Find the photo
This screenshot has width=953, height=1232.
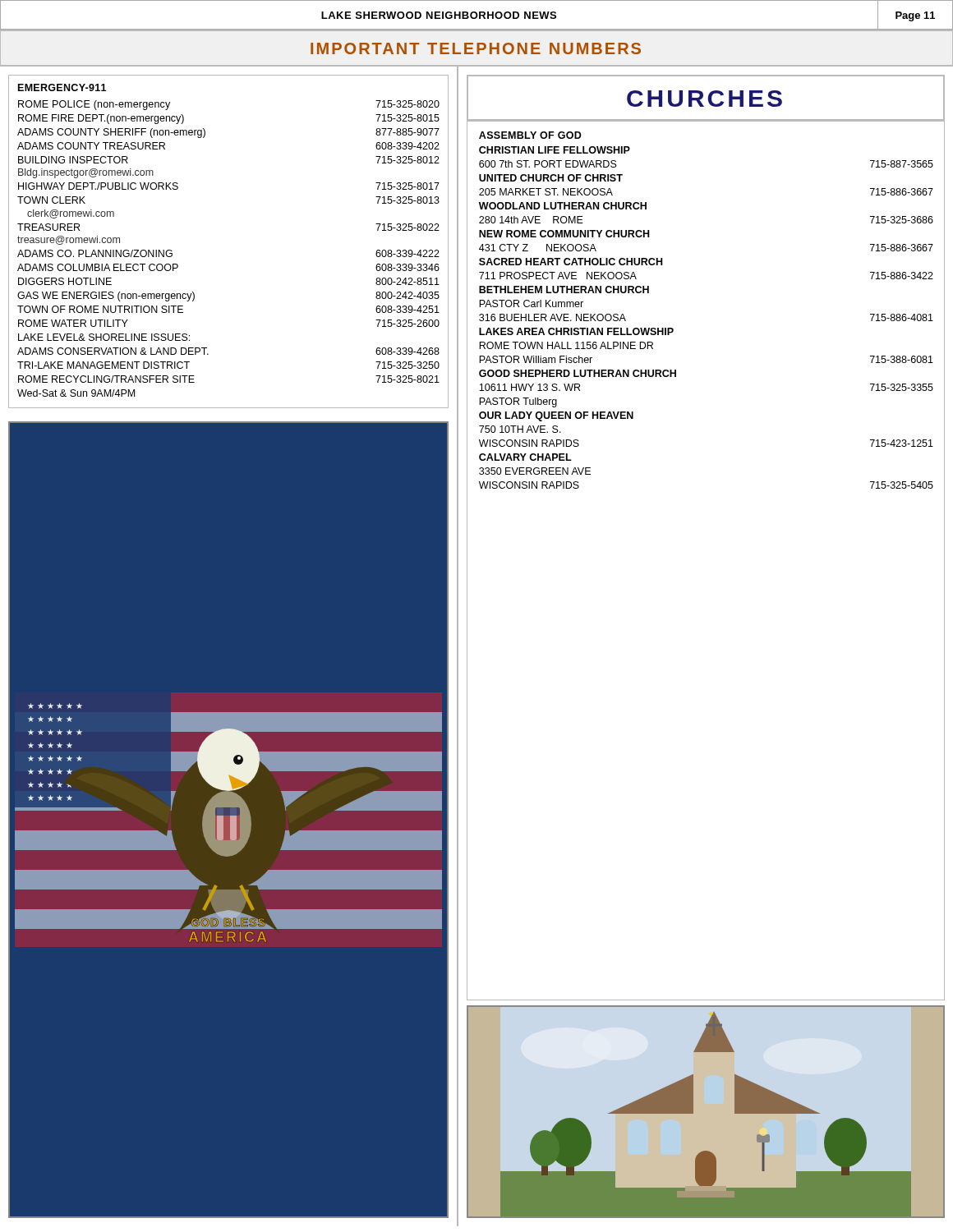tap(706, 1112)
